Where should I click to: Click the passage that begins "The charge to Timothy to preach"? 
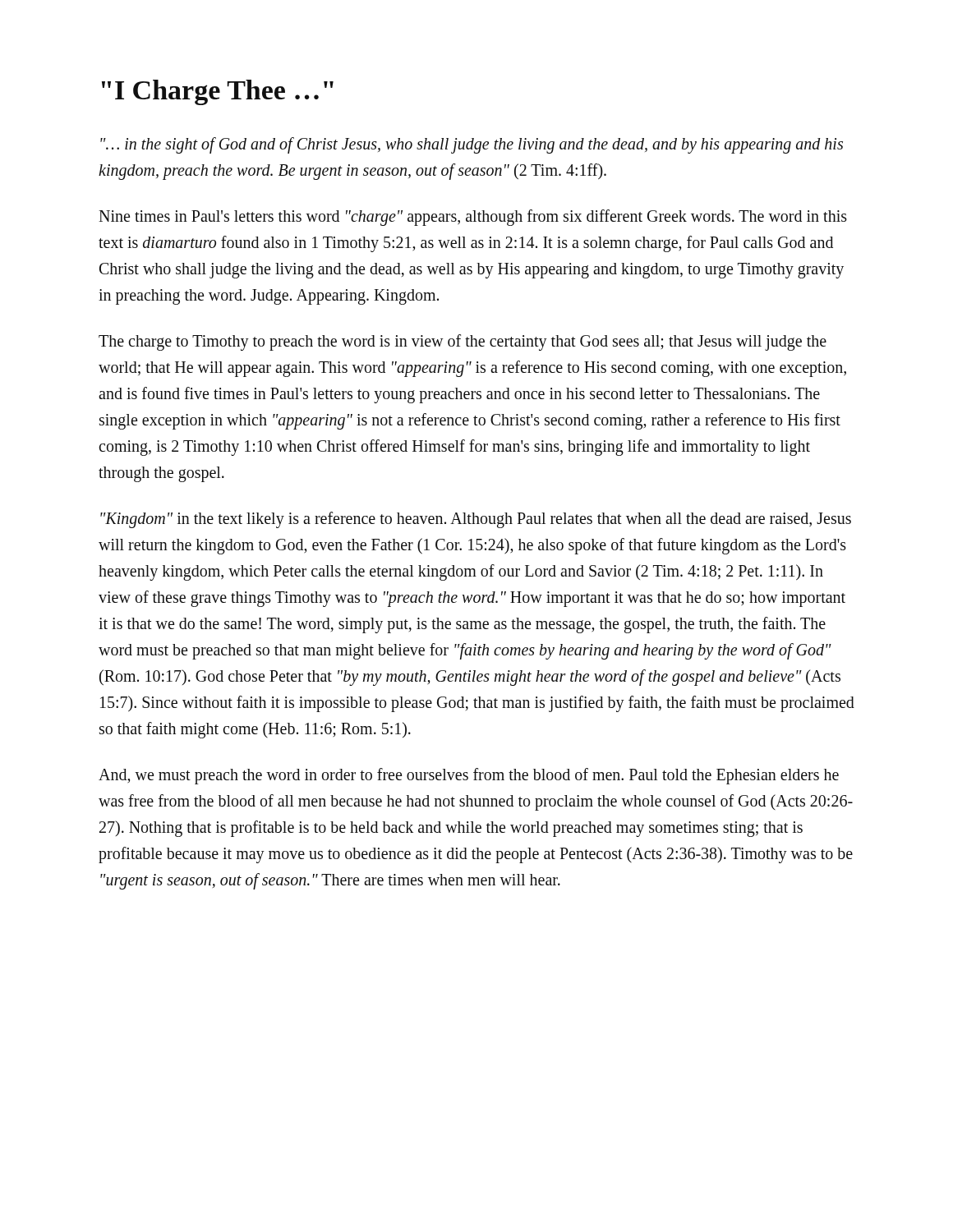(x=473, y=406)
